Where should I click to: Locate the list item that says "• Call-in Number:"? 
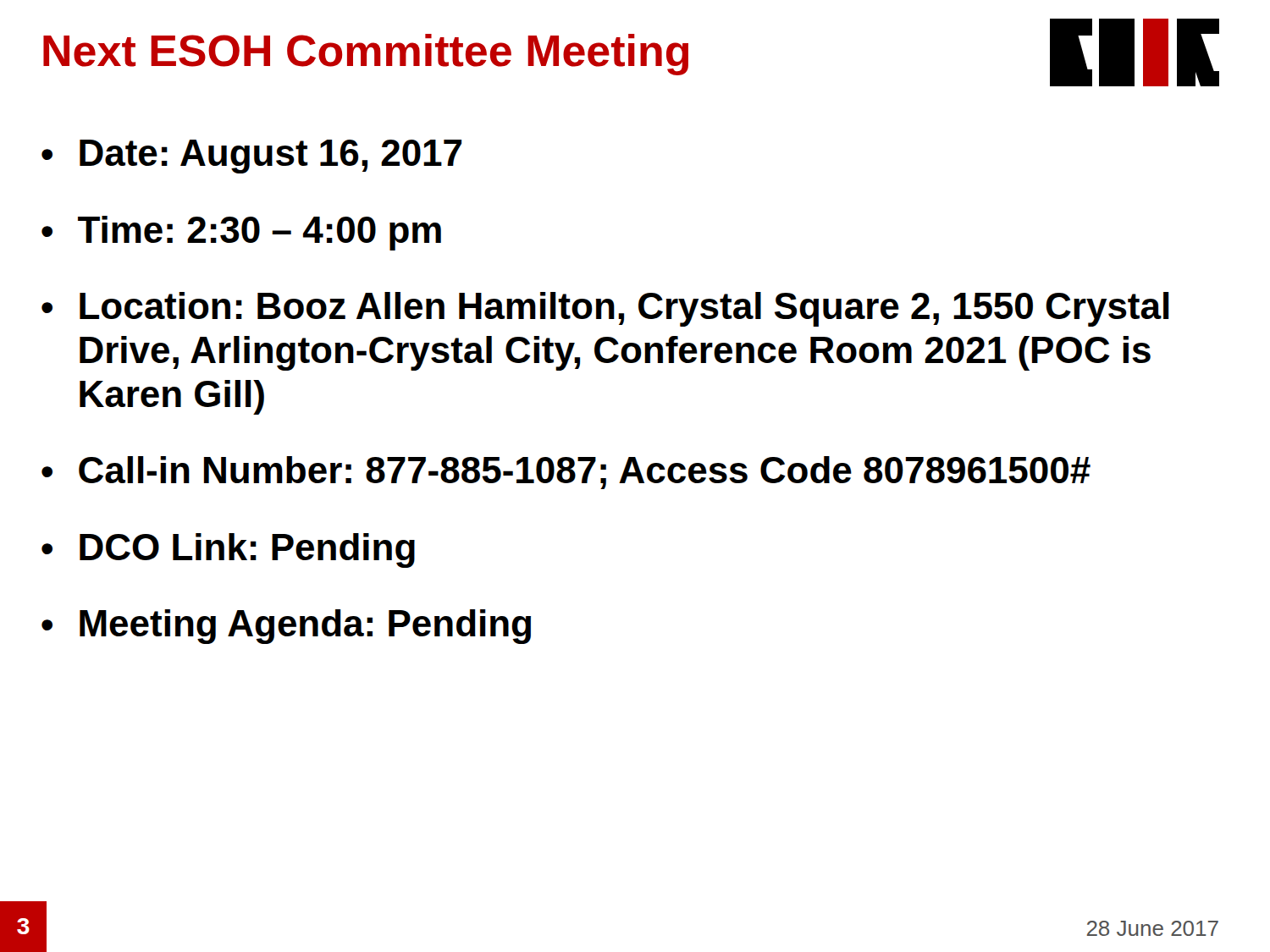566,471
